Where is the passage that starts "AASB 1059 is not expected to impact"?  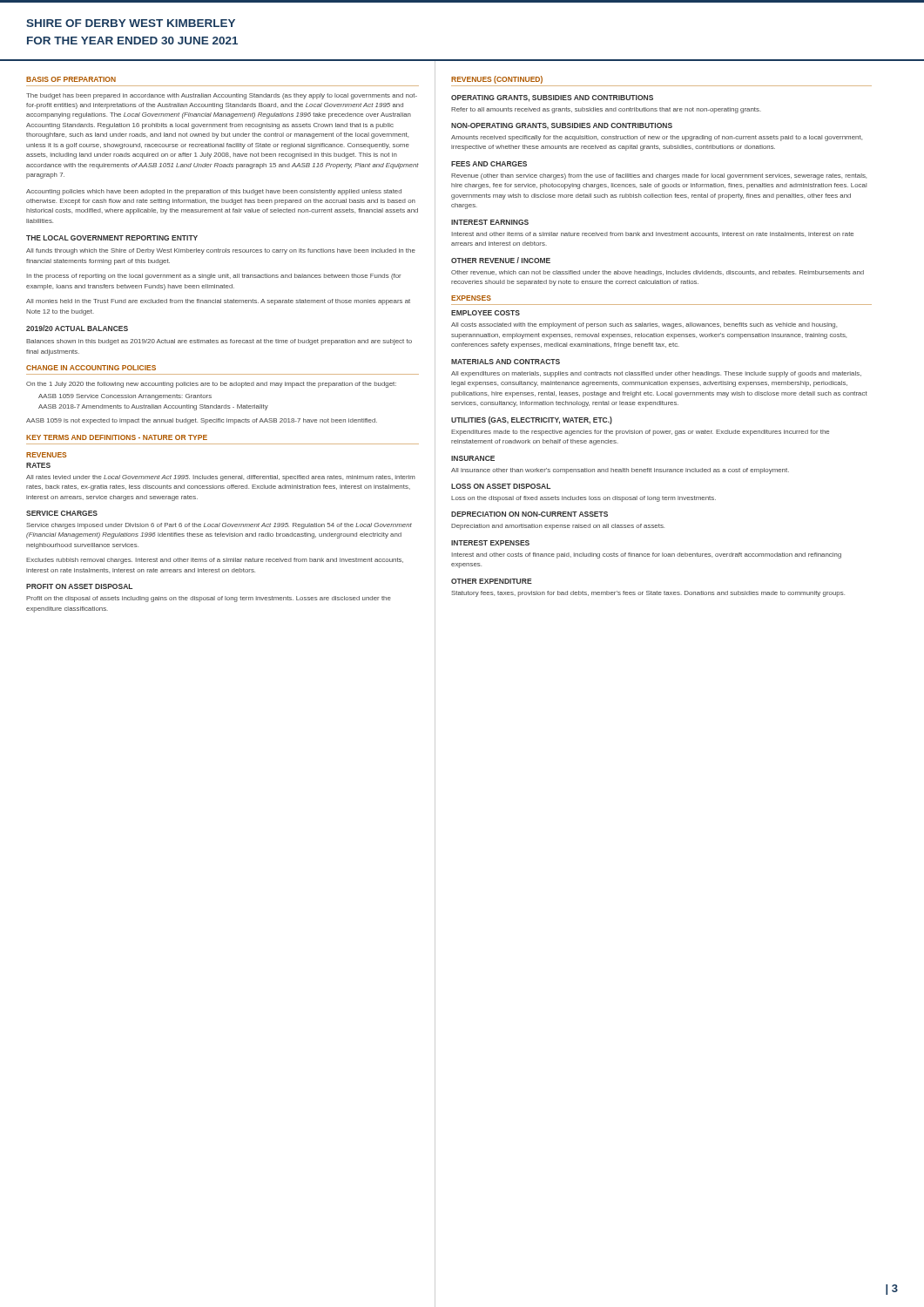(x=202, y=421)
